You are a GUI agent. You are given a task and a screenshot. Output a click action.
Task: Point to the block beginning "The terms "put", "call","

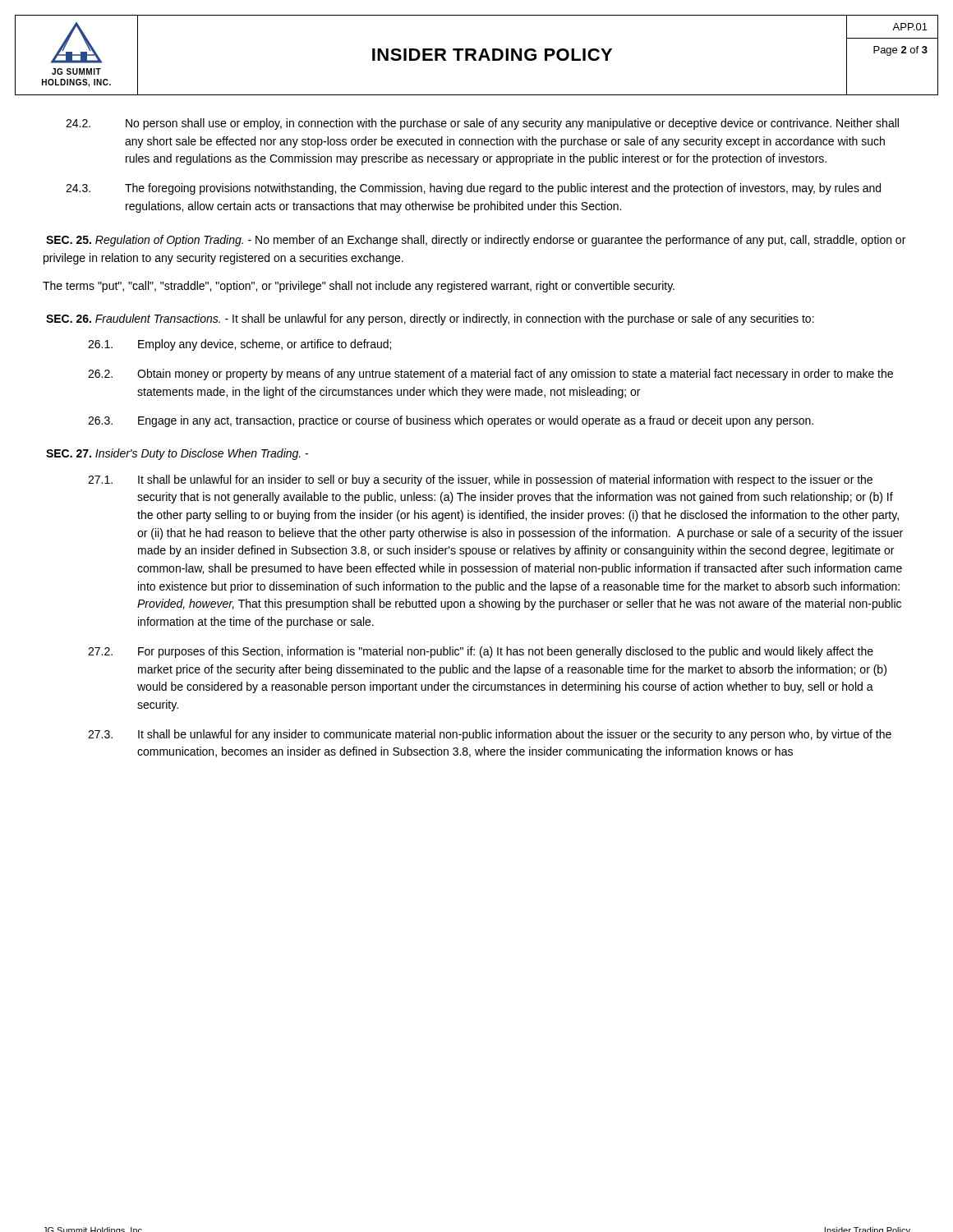[x=359, y=286]
